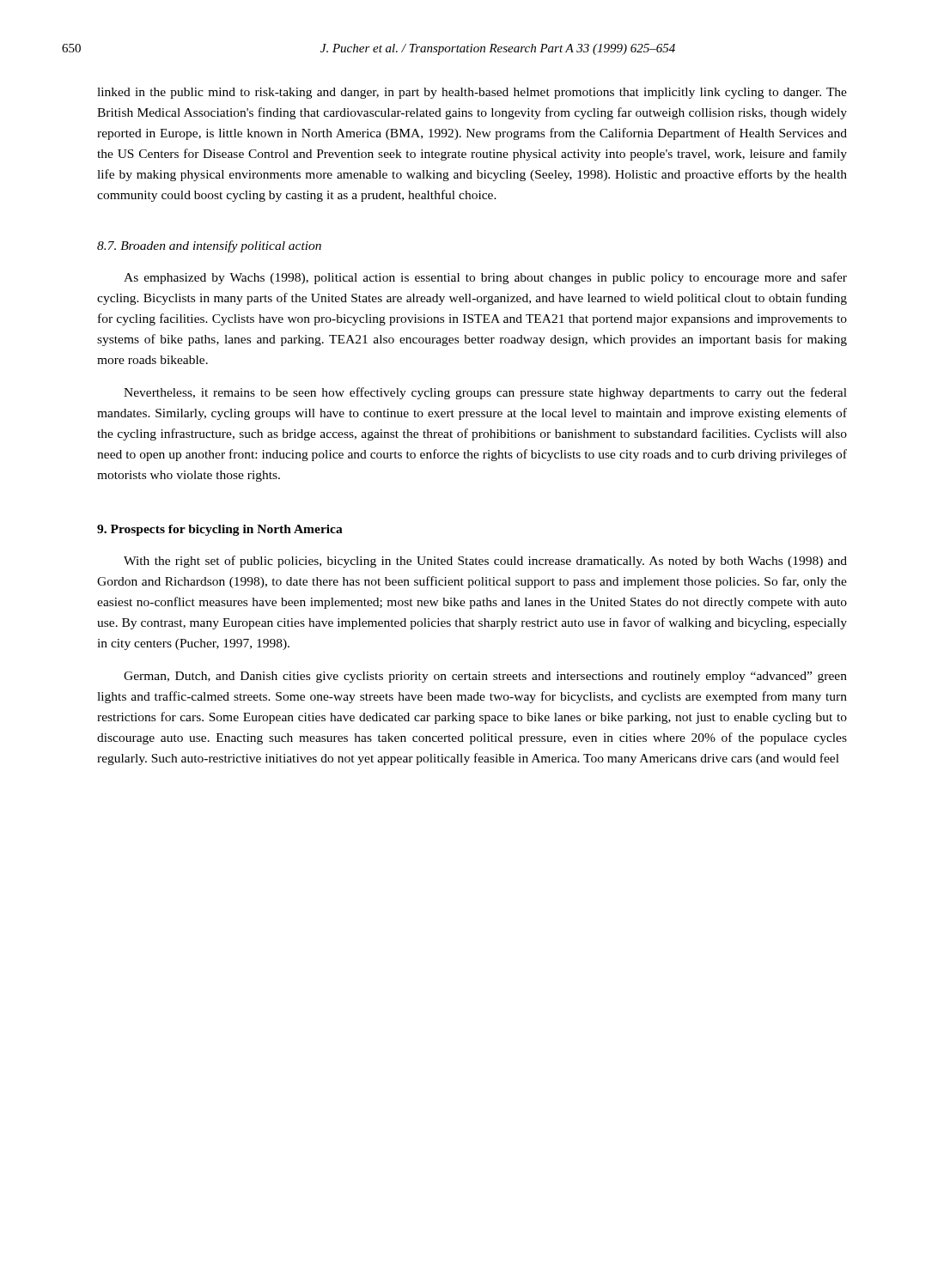Navigate to the passage starting "linked in the public mind"

[472, 143]
